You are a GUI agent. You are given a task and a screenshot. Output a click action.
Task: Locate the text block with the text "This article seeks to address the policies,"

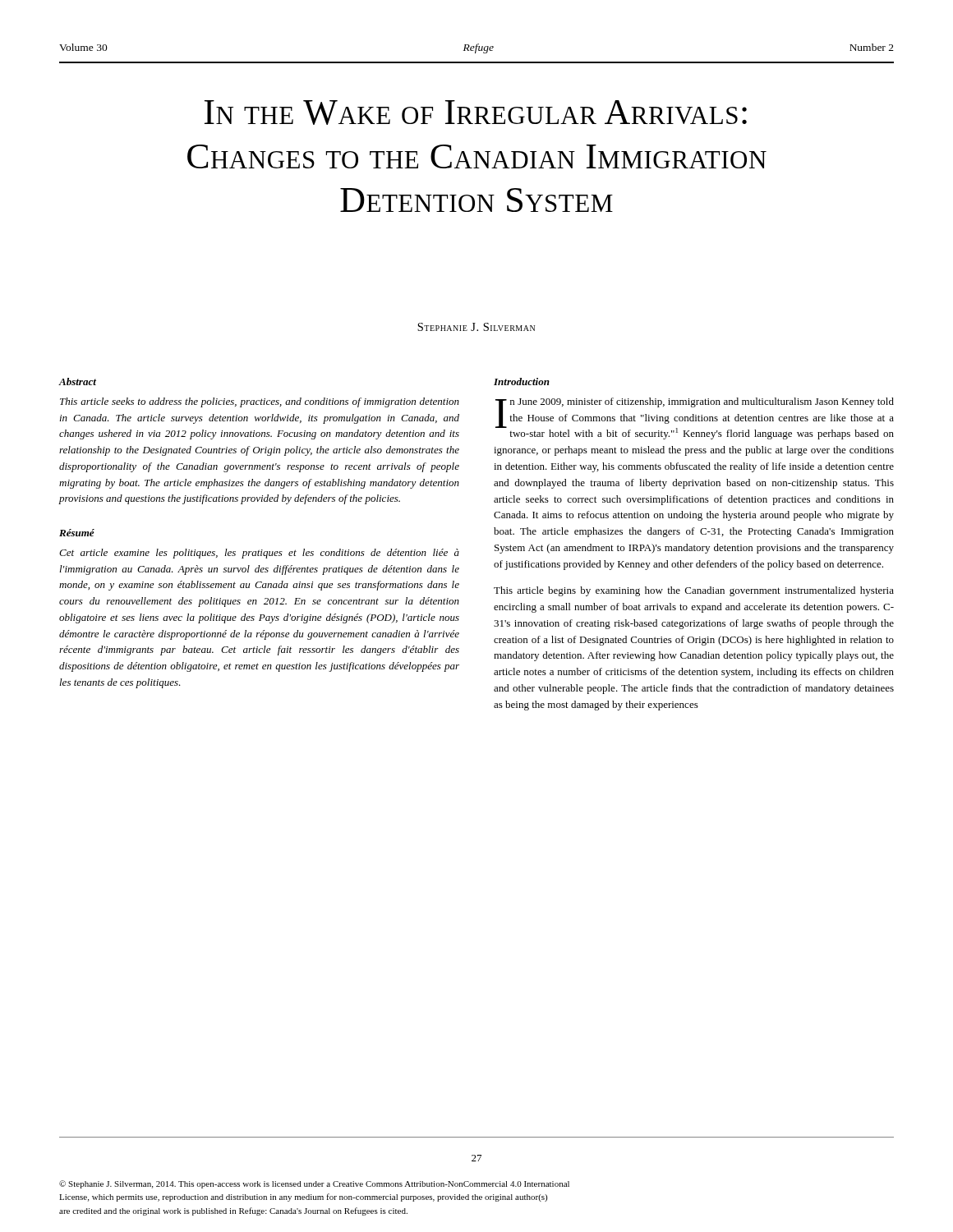[259, 450]
